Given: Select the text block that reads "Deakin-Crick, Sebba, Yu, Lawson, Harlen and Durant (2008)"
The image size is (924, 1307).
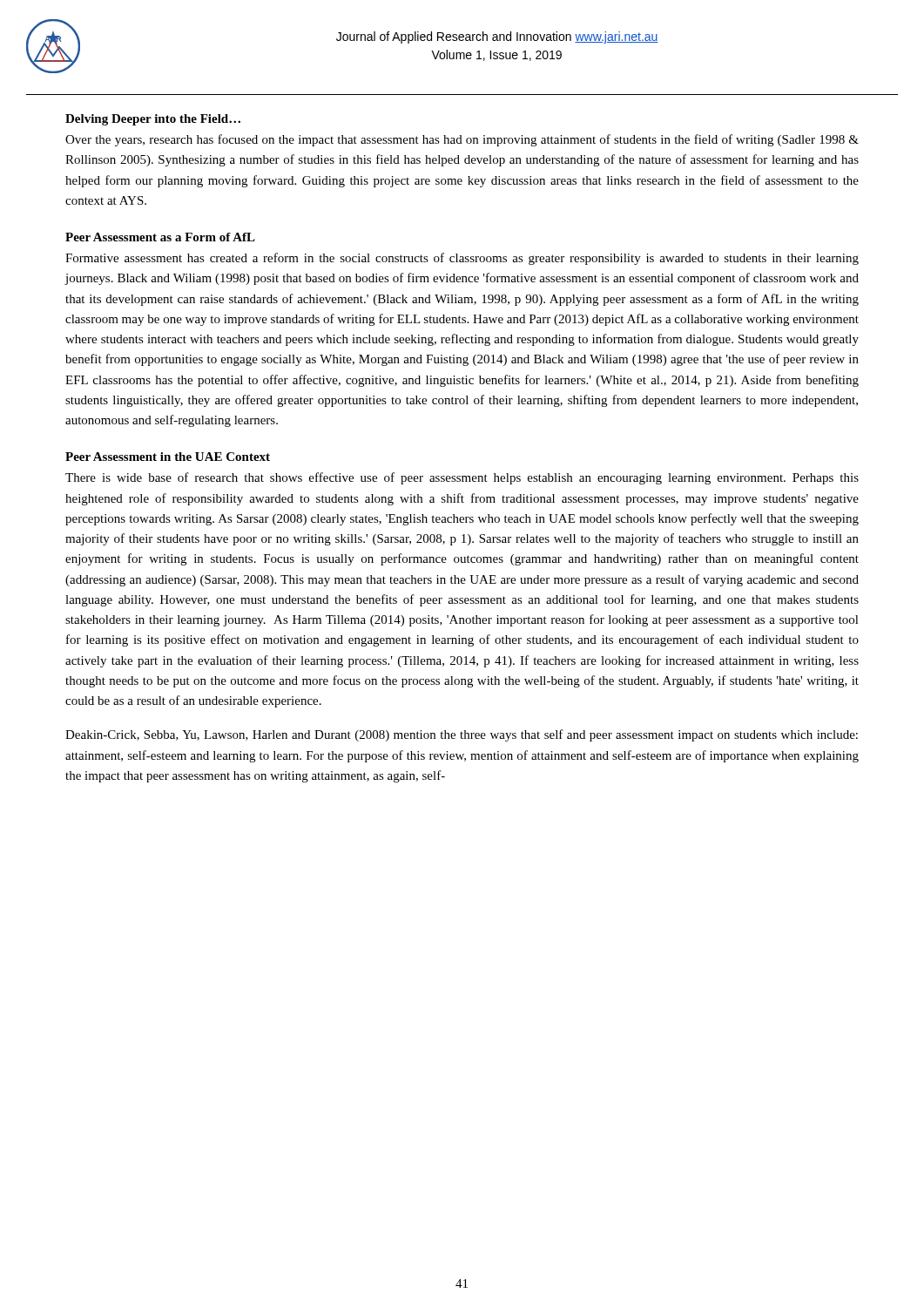Looking at the screenshot, I should (462, 755).
